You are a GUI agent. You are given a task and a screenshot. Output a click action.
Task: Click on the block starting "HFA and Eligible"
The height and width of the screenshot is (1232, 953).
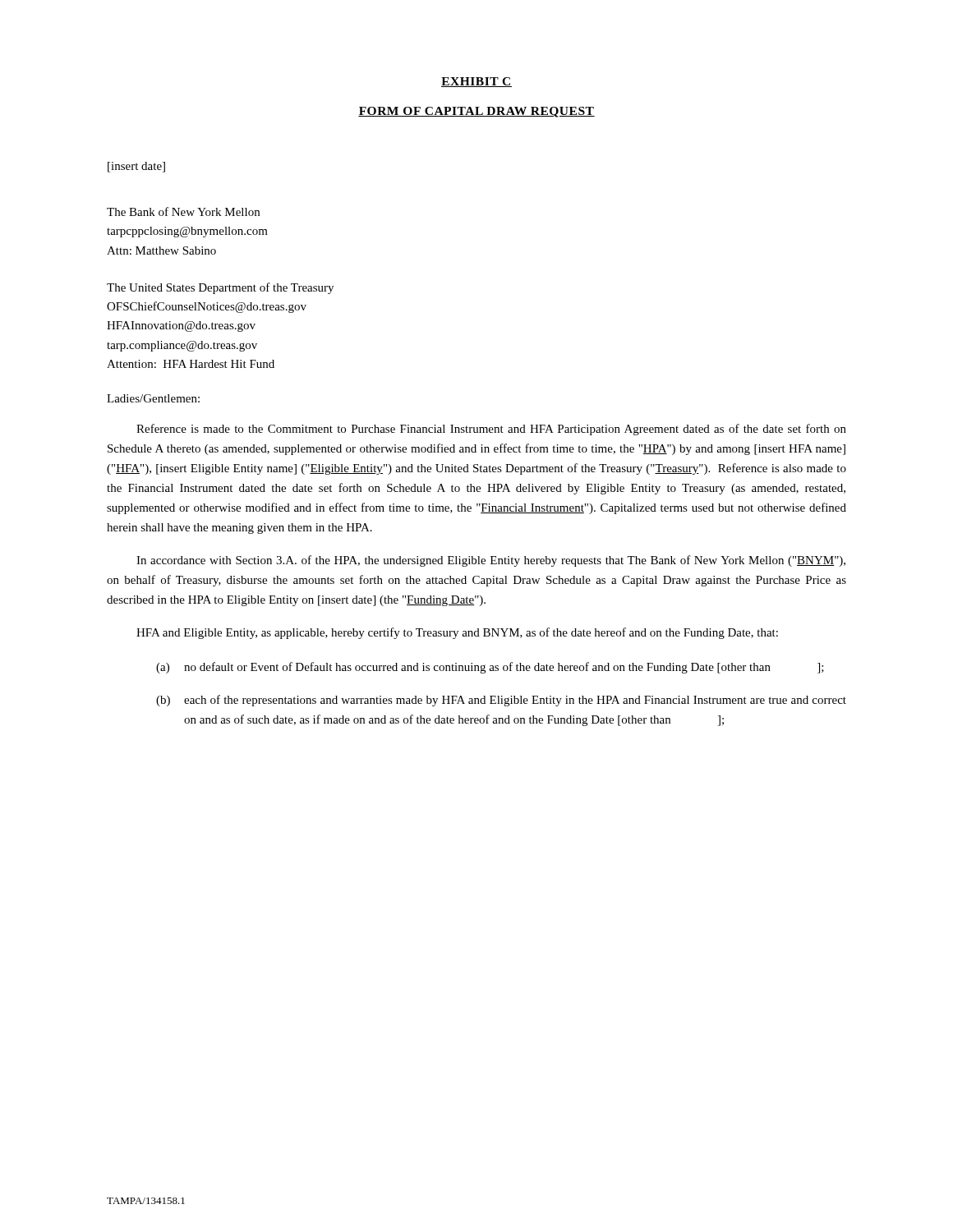pos(458,632)
